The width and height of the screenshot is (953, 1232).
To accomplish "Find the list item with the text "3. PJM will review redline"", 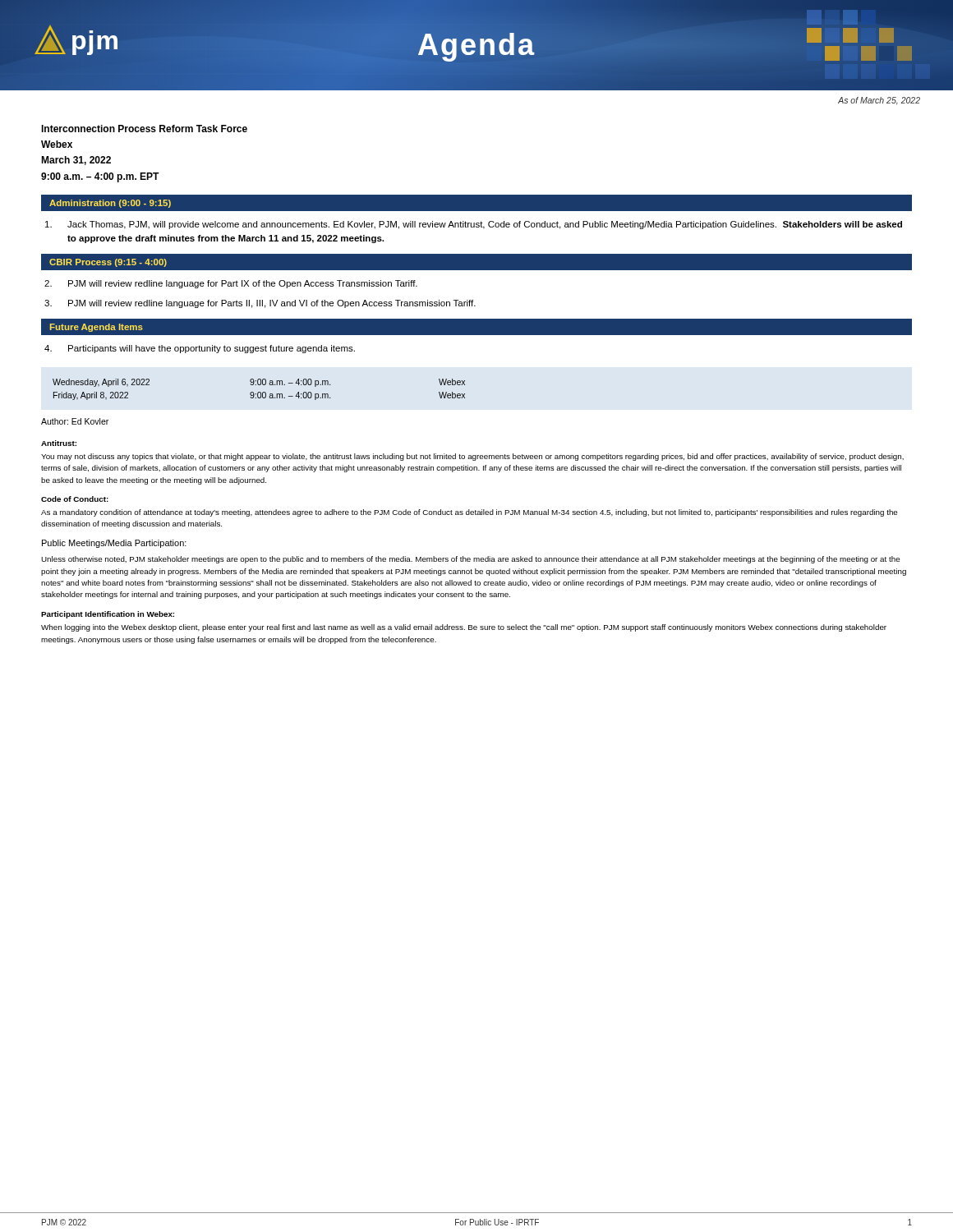I will point(478,303).
